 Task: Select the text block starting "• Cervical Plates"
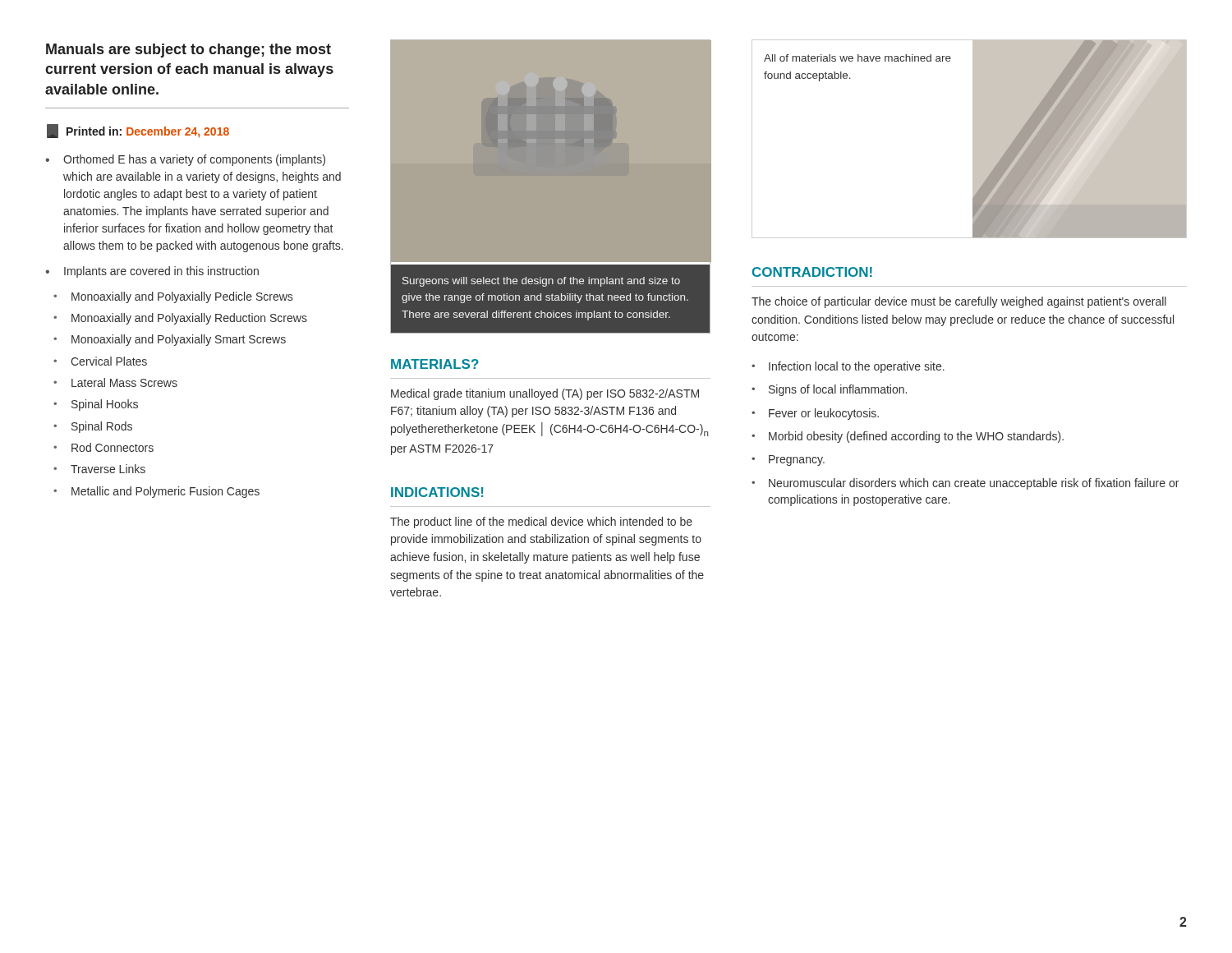point(100,361)
